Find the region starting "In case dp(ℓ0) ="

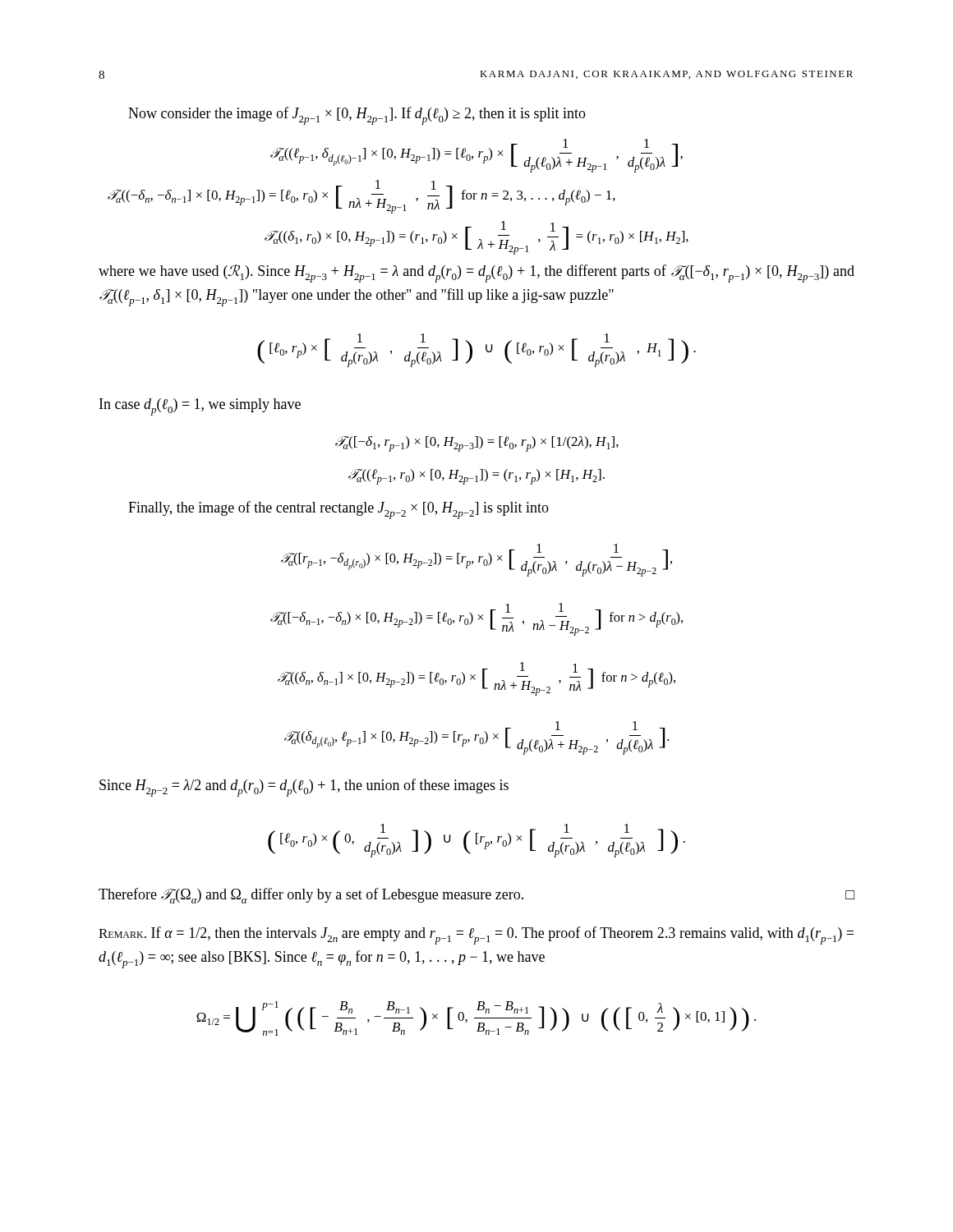click(200, 406)
